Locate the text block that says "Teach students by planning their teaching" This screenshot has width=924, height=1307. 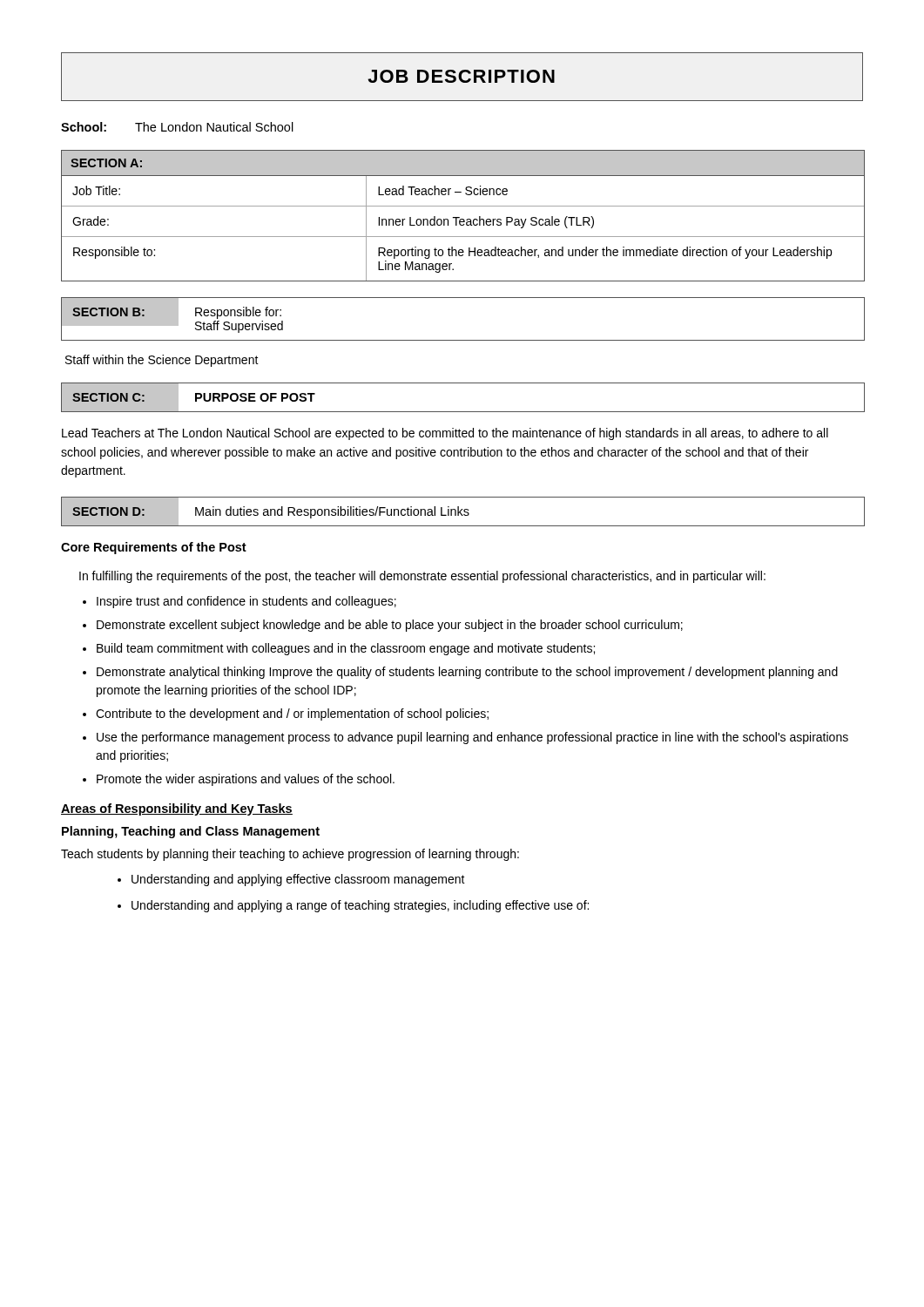pos(290,854)
